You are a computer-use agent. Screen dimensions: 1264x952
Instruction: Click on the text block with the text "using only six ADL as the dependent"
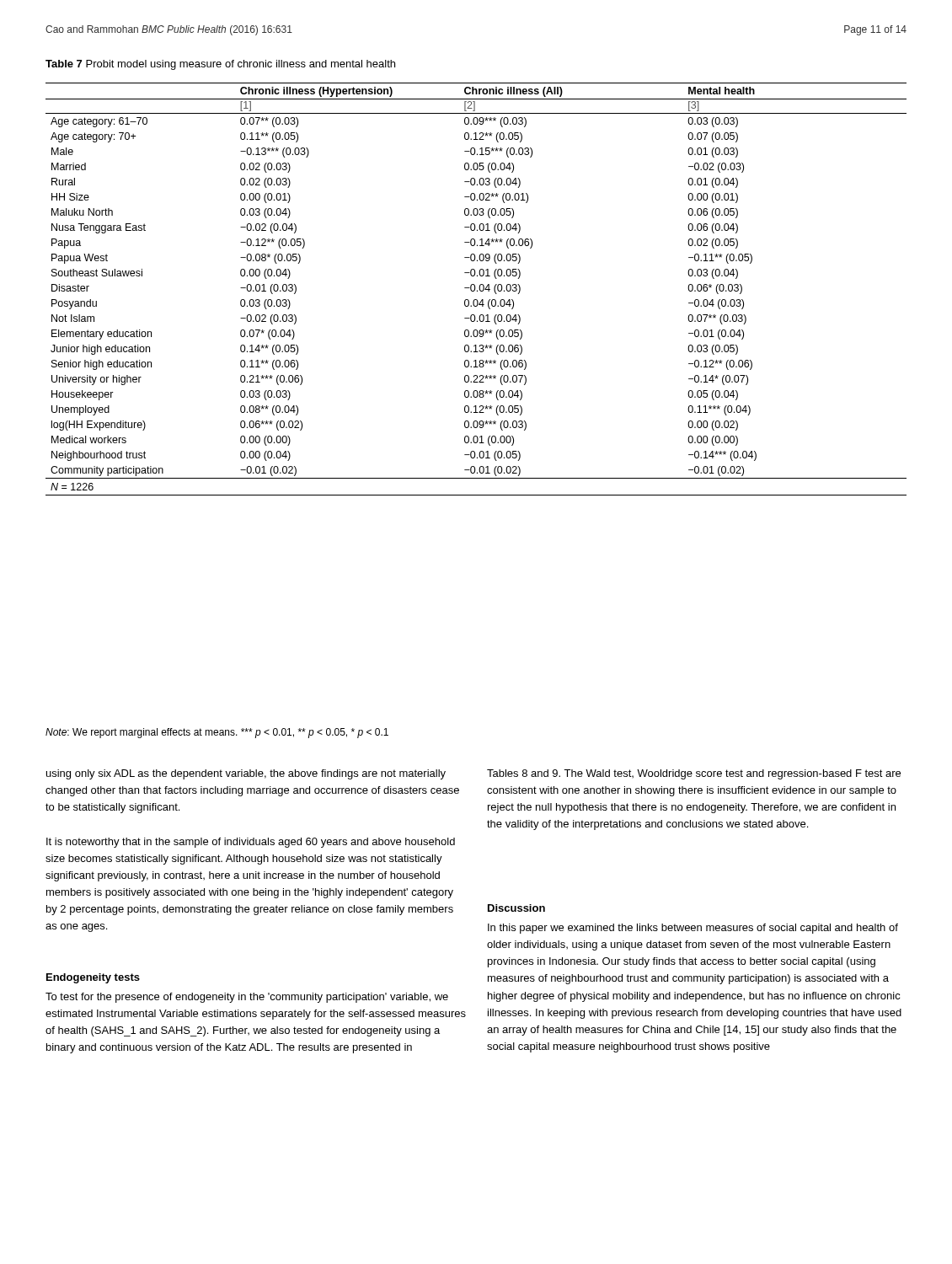(253, 850)
